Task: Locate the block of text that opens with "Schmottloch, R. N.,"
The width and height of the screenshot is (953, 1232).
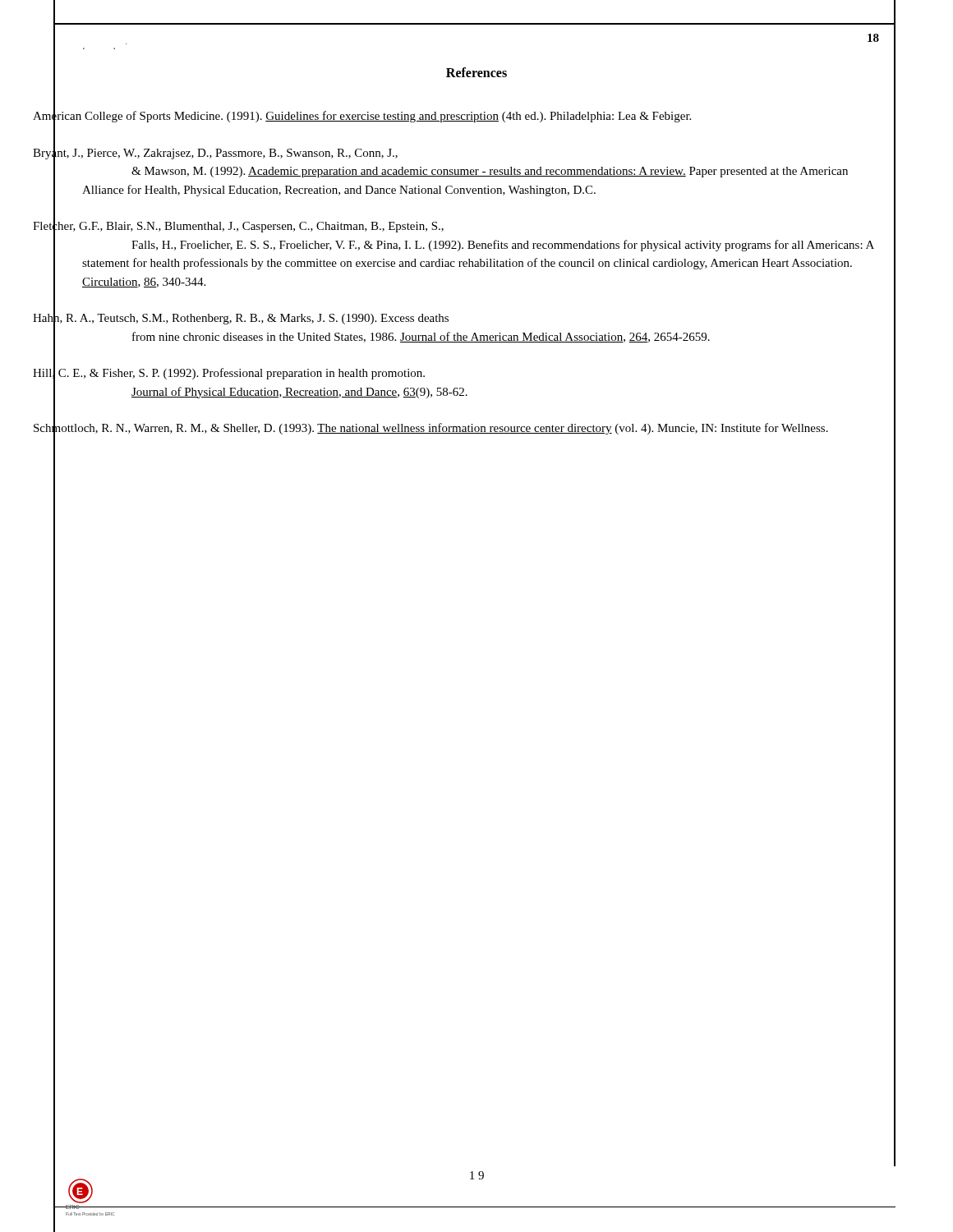Action: point(481,428)
